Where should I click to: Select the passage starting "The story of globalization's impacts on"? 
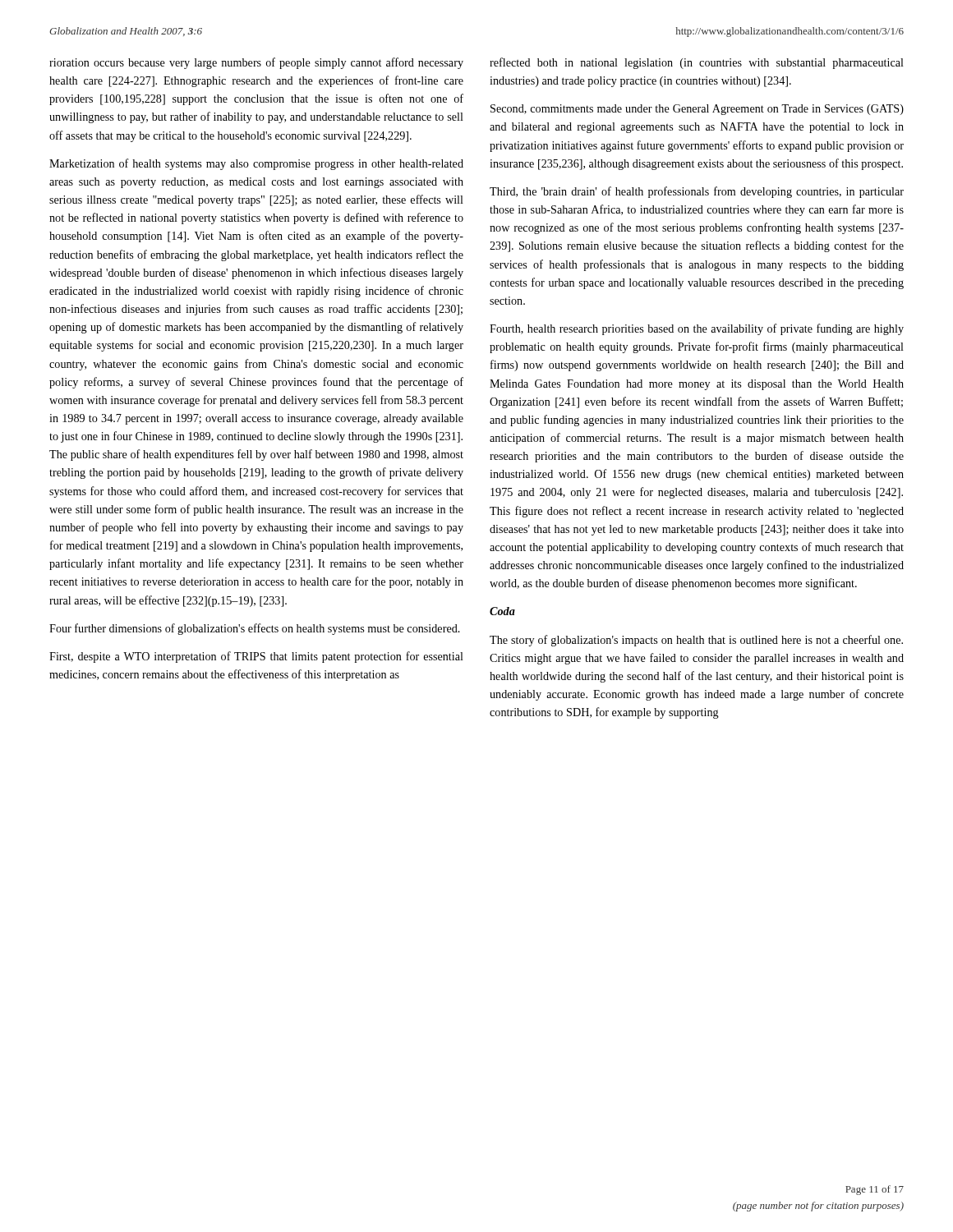click(x=697, y=676)
